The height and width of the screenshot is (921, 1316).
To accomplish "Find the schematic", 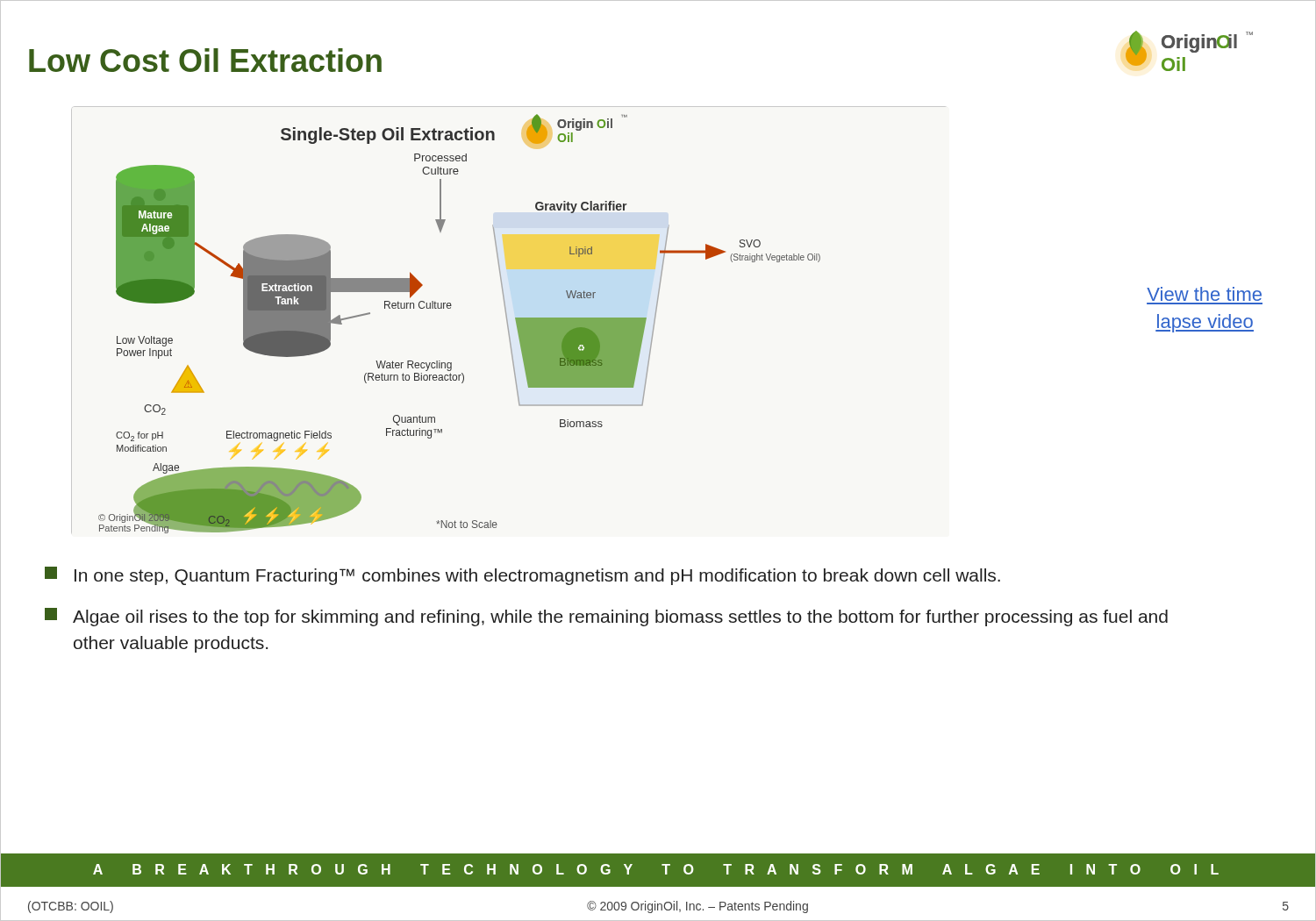I will (510, 321).
